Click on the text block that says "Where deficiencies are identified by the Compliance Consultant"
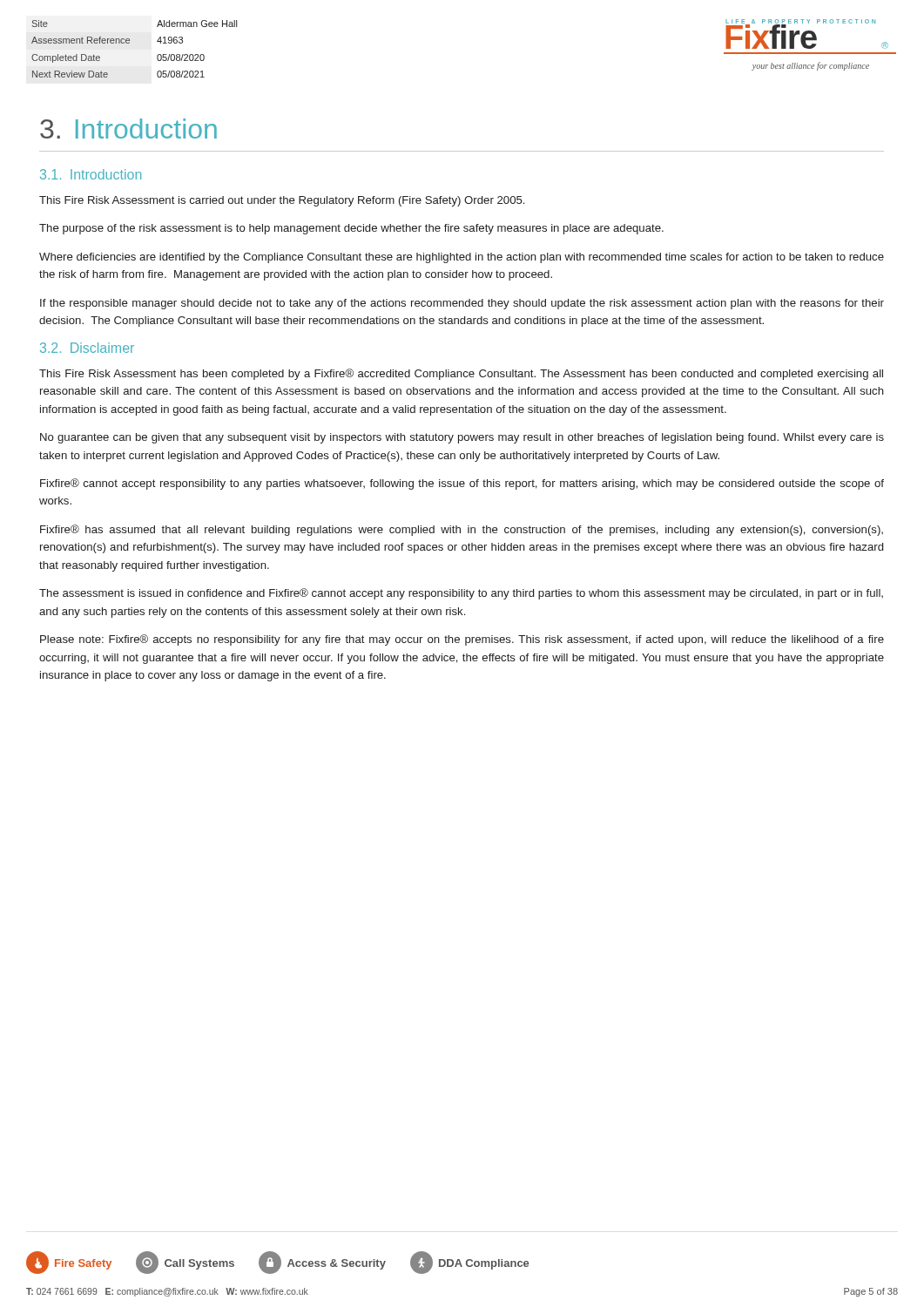The height and width of the screenshot is (1307, 924). [462, 265]
